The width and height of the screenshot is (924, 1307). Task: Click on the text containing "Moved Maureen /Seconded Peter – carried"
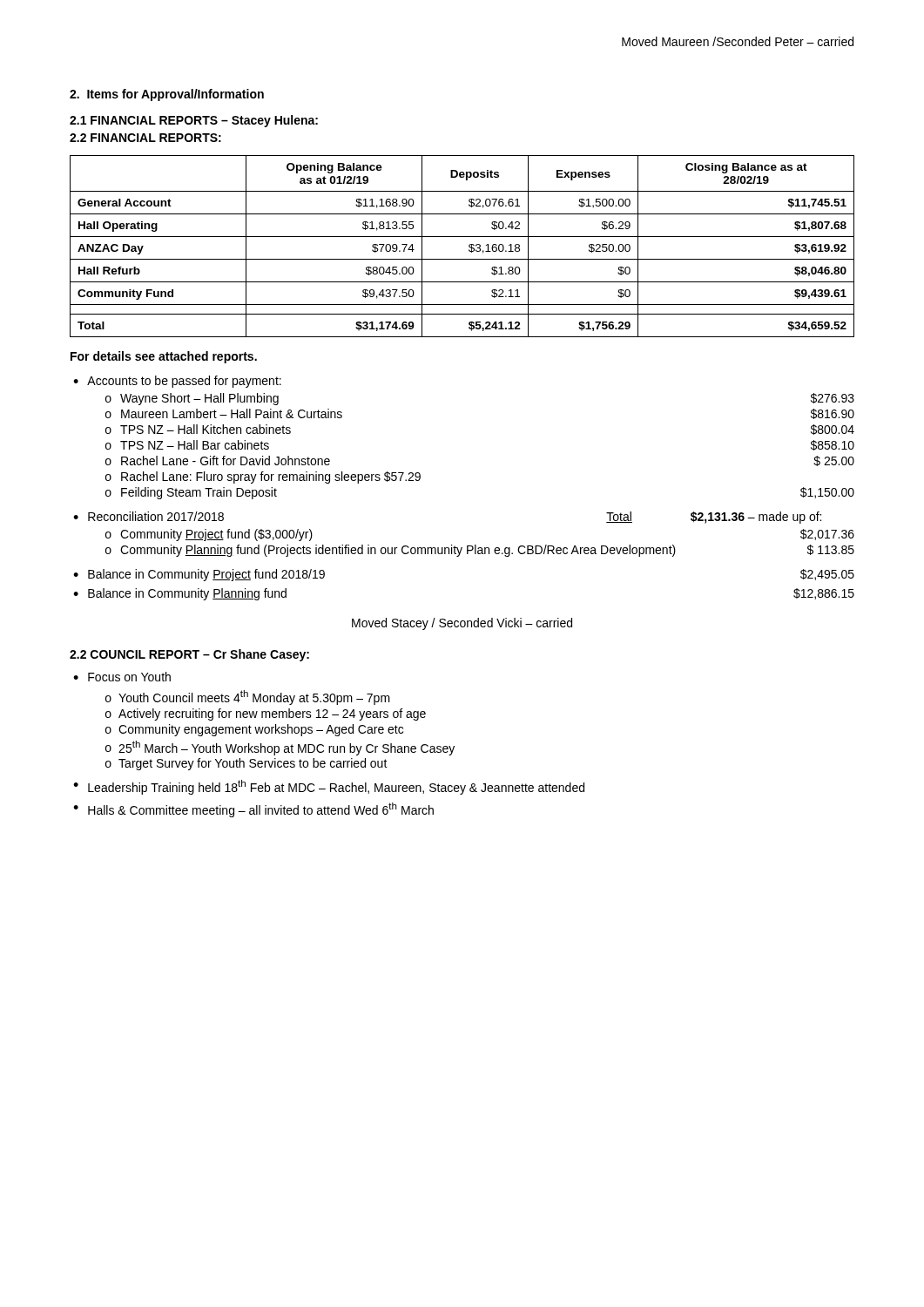pos(738,42)
